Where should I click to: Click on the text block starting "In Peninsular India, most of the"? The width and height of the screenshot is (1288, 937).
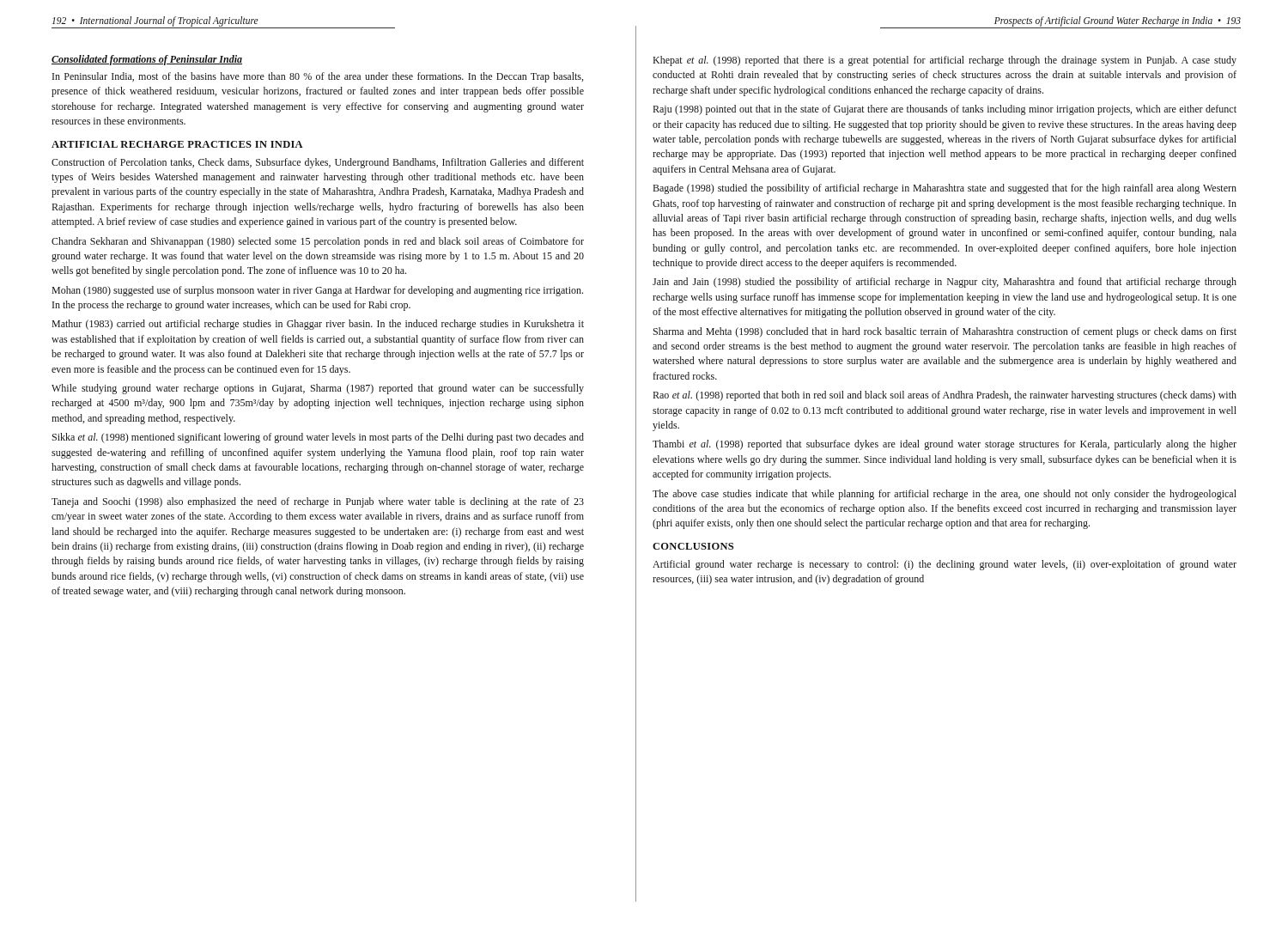[x=318, y=99]
